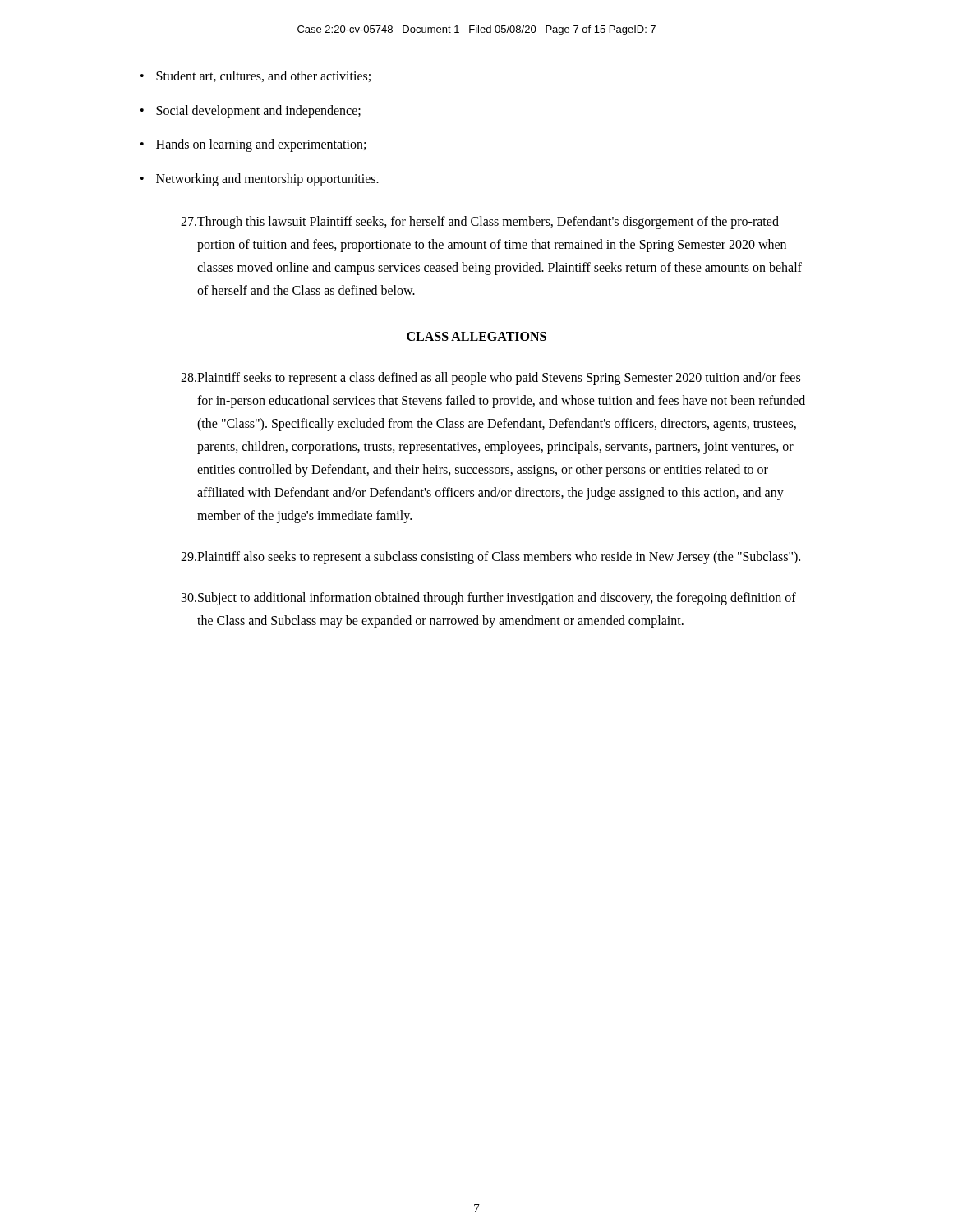Select the list item with the text "• Student art, cultures, and other activities;"
Image resolution: width=953 pixels, height=1232 pixels.
point(256,76)
